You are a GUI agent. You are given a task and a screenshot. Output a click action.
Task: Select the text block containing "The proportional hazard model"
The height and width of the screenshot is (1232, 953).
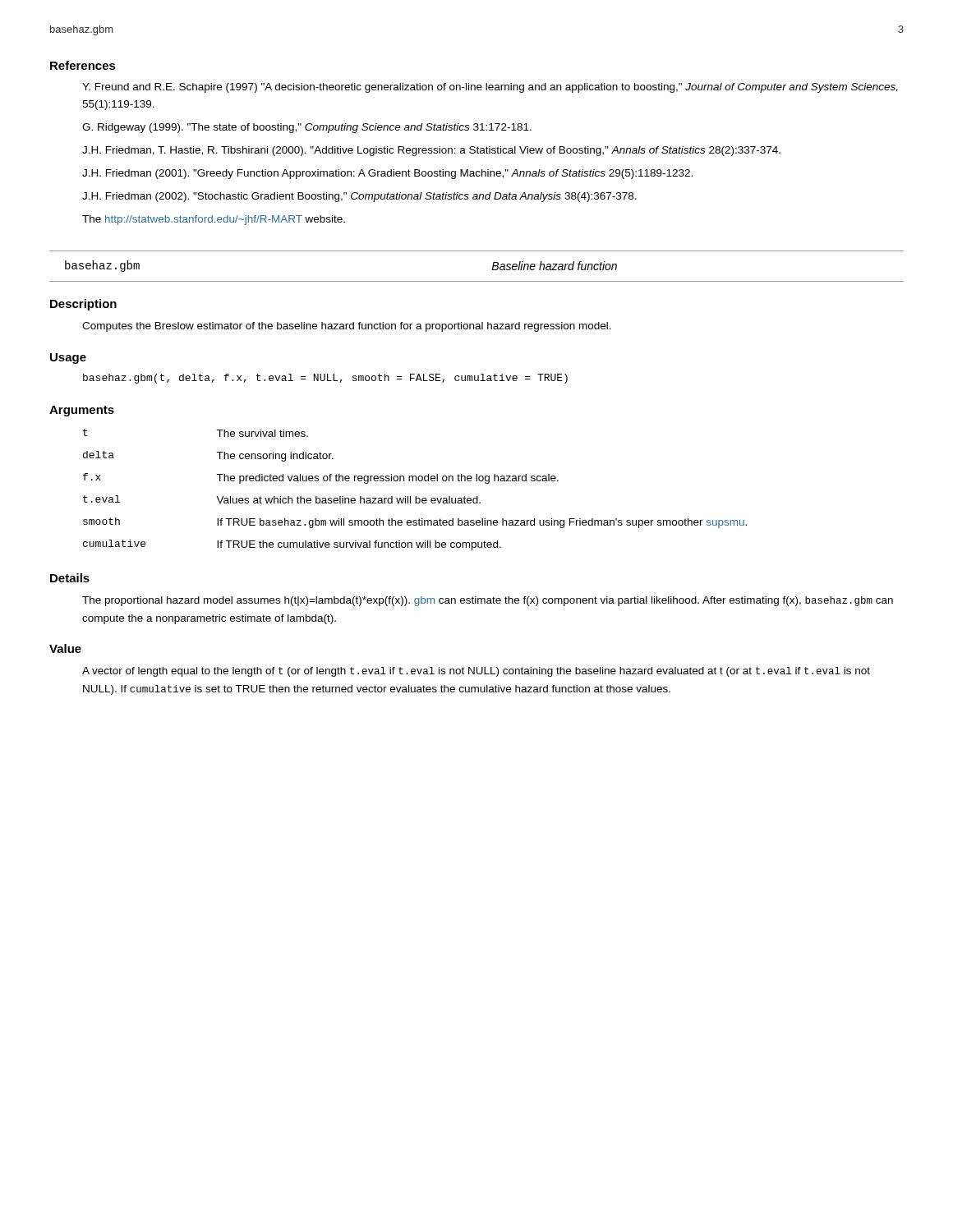click(x=488, y=609)
